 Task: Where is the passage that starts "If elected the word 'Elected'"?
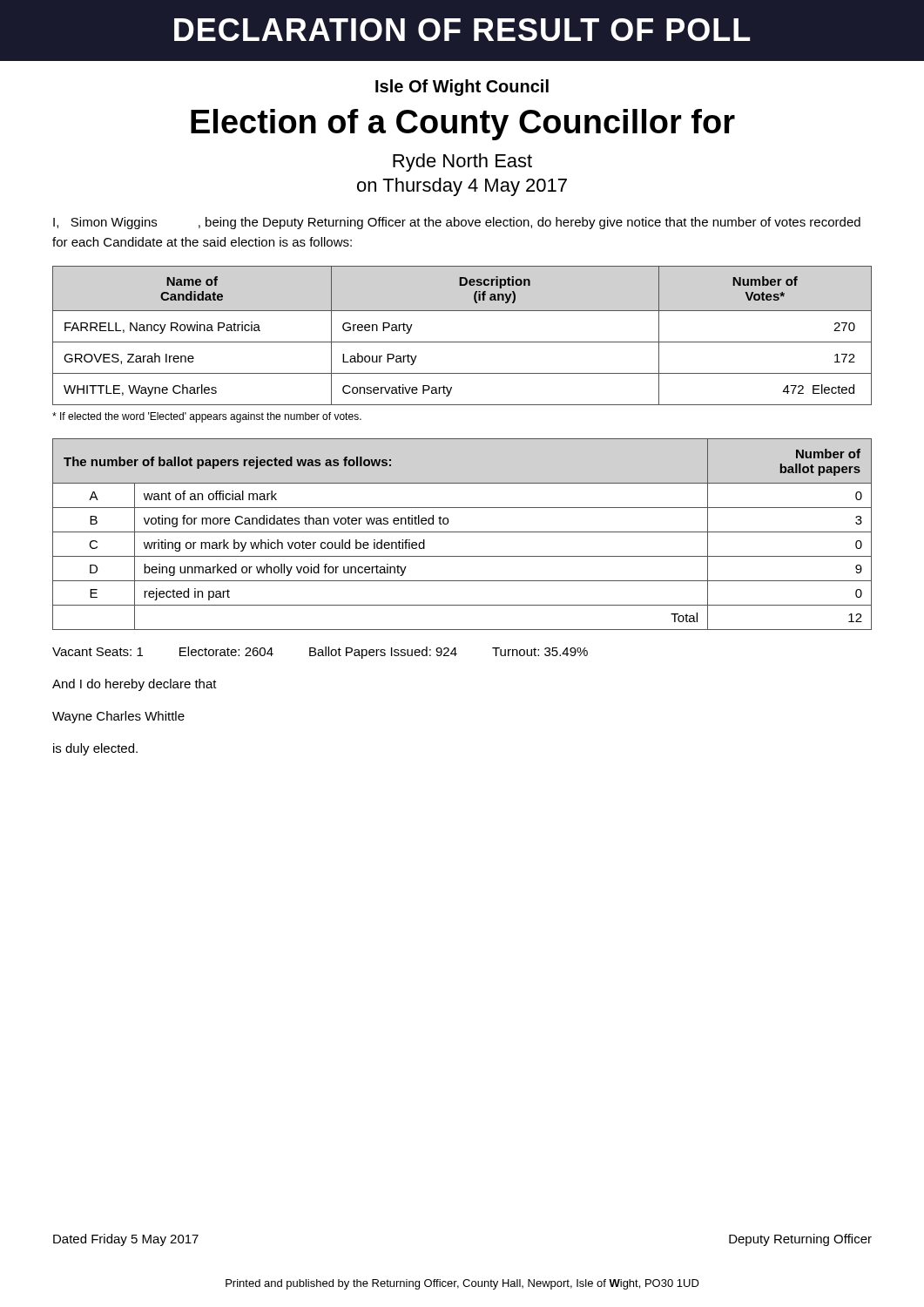point(207,416)
